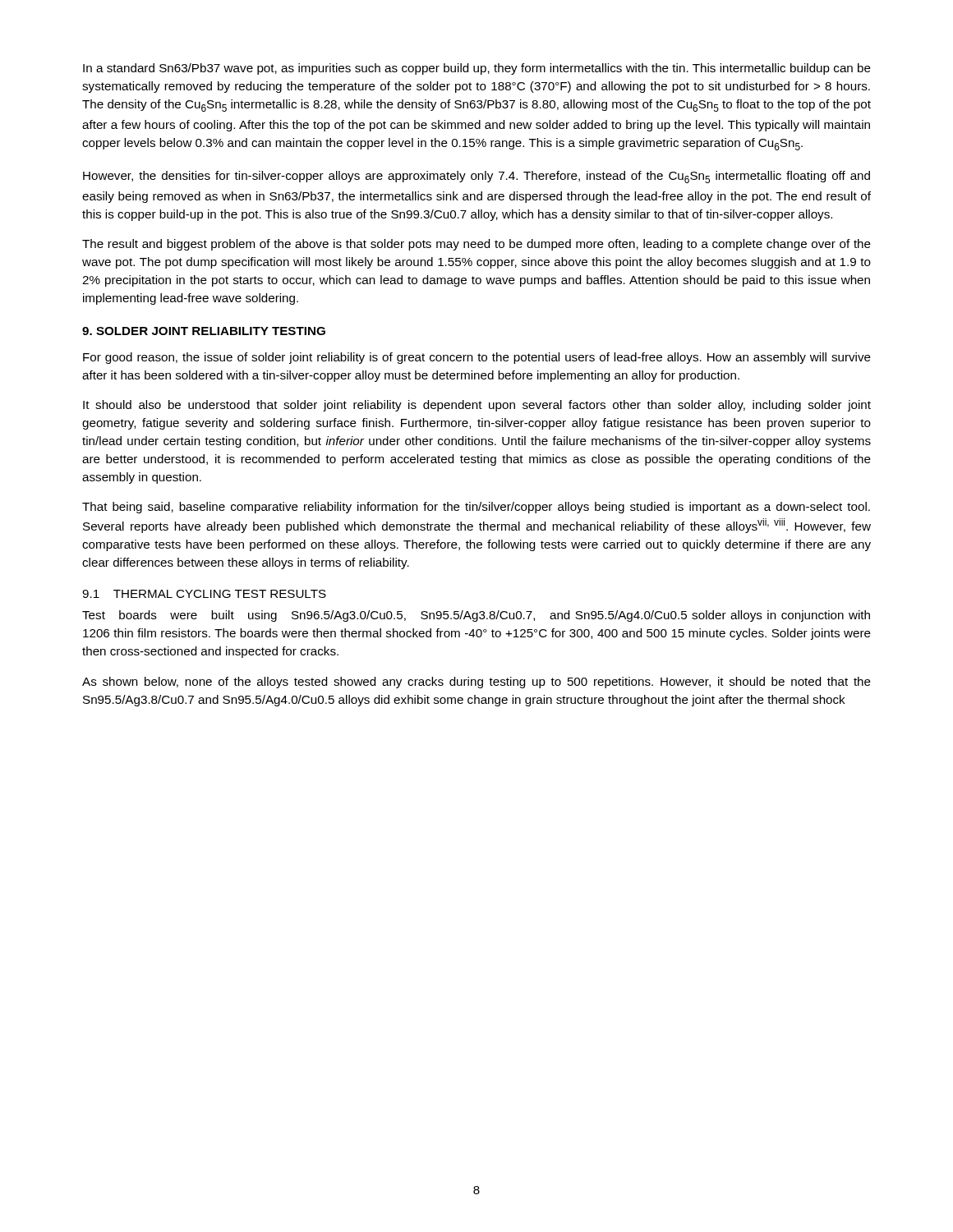The width and height of the screenshot is (953, 1232).
Task: Click on the passage starting "The result and"
Action: click(x=476, y=271)
